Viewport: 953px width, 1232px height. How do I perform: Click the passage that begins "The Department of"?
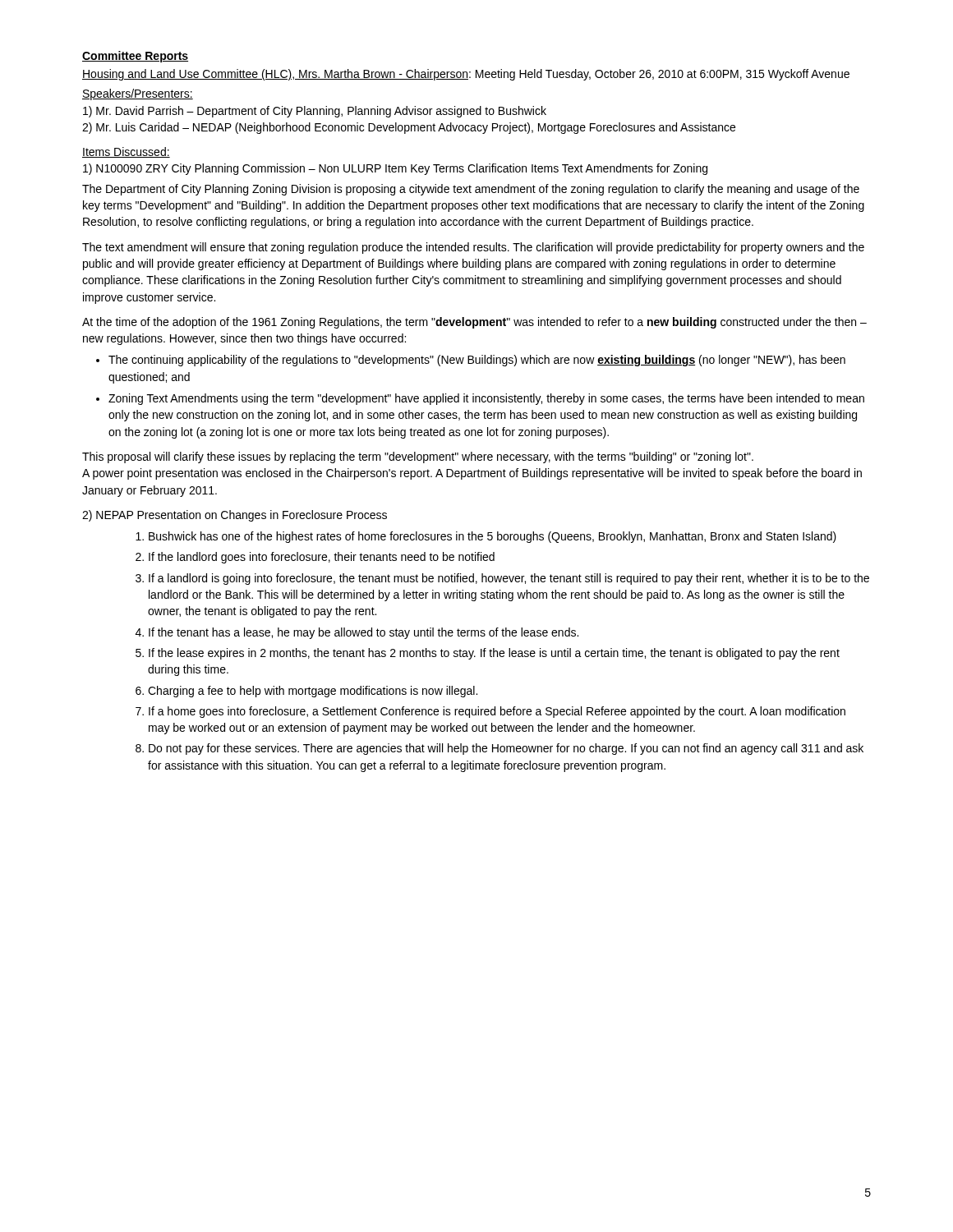click(x=473, y=205)
